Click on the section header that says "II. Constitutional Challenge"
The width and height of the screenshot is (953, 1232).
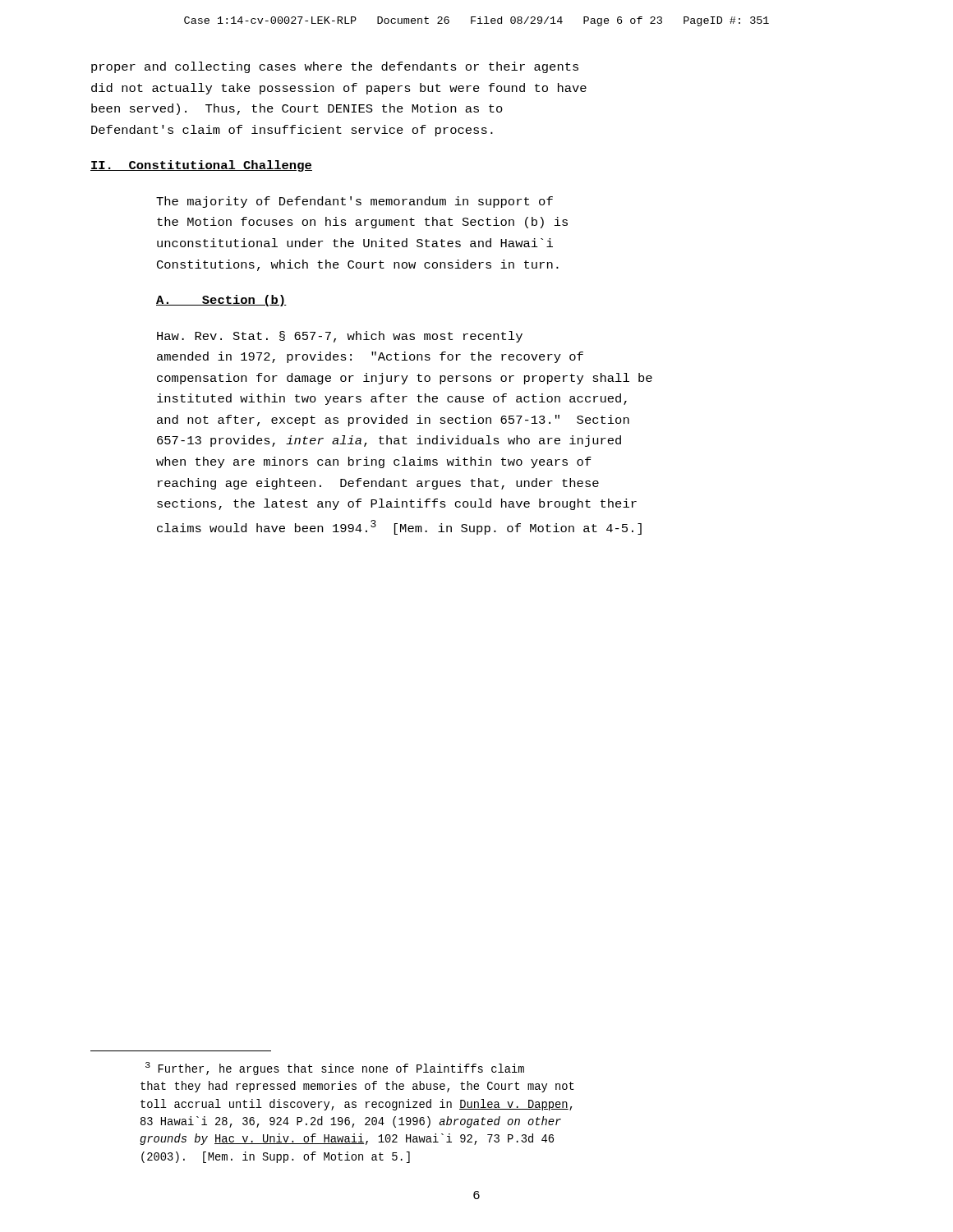pyautogui.click(x=201, y=166)
